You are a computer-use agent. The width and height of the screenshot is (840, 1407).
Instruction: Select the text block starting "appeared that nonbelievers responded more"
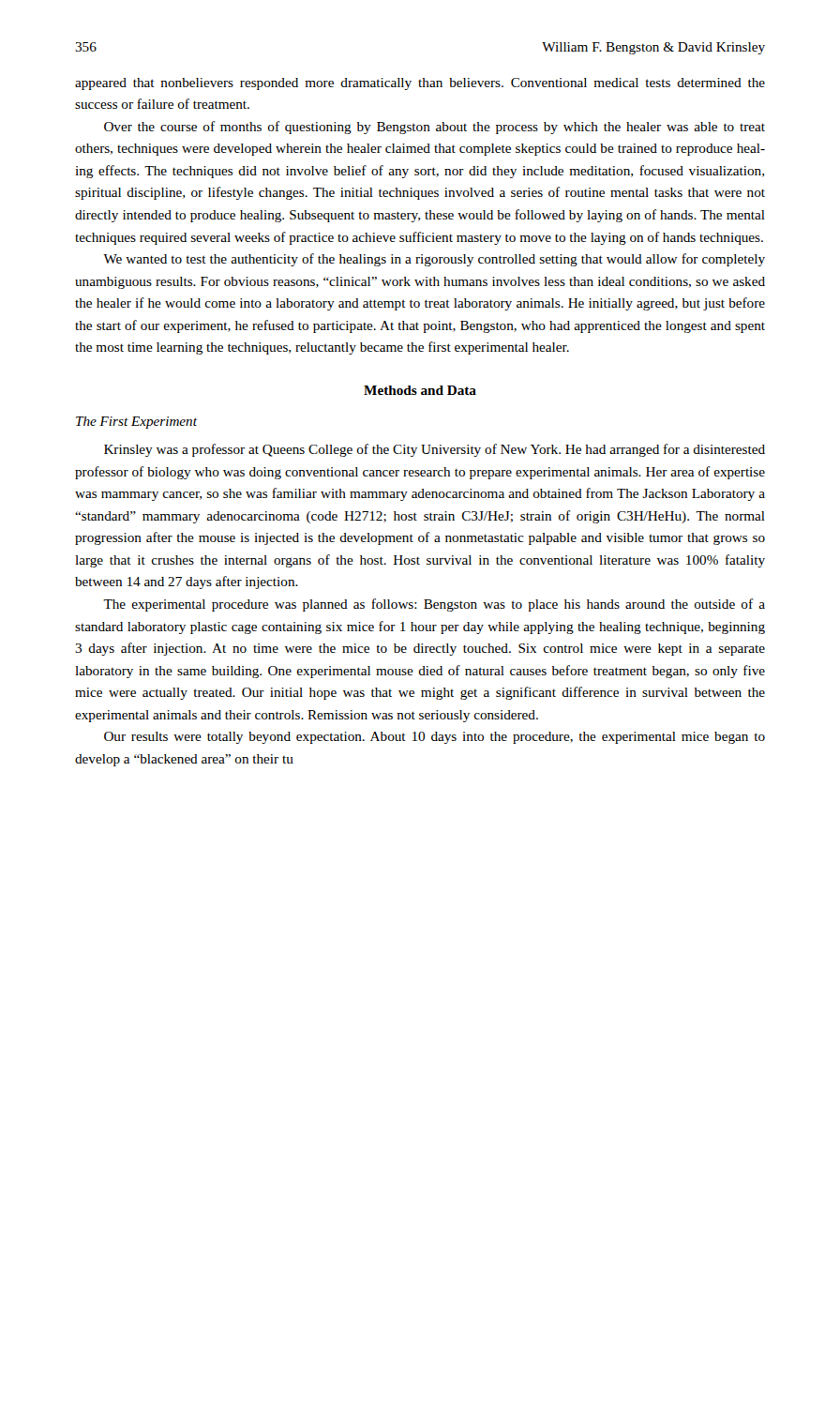(420, 93)
